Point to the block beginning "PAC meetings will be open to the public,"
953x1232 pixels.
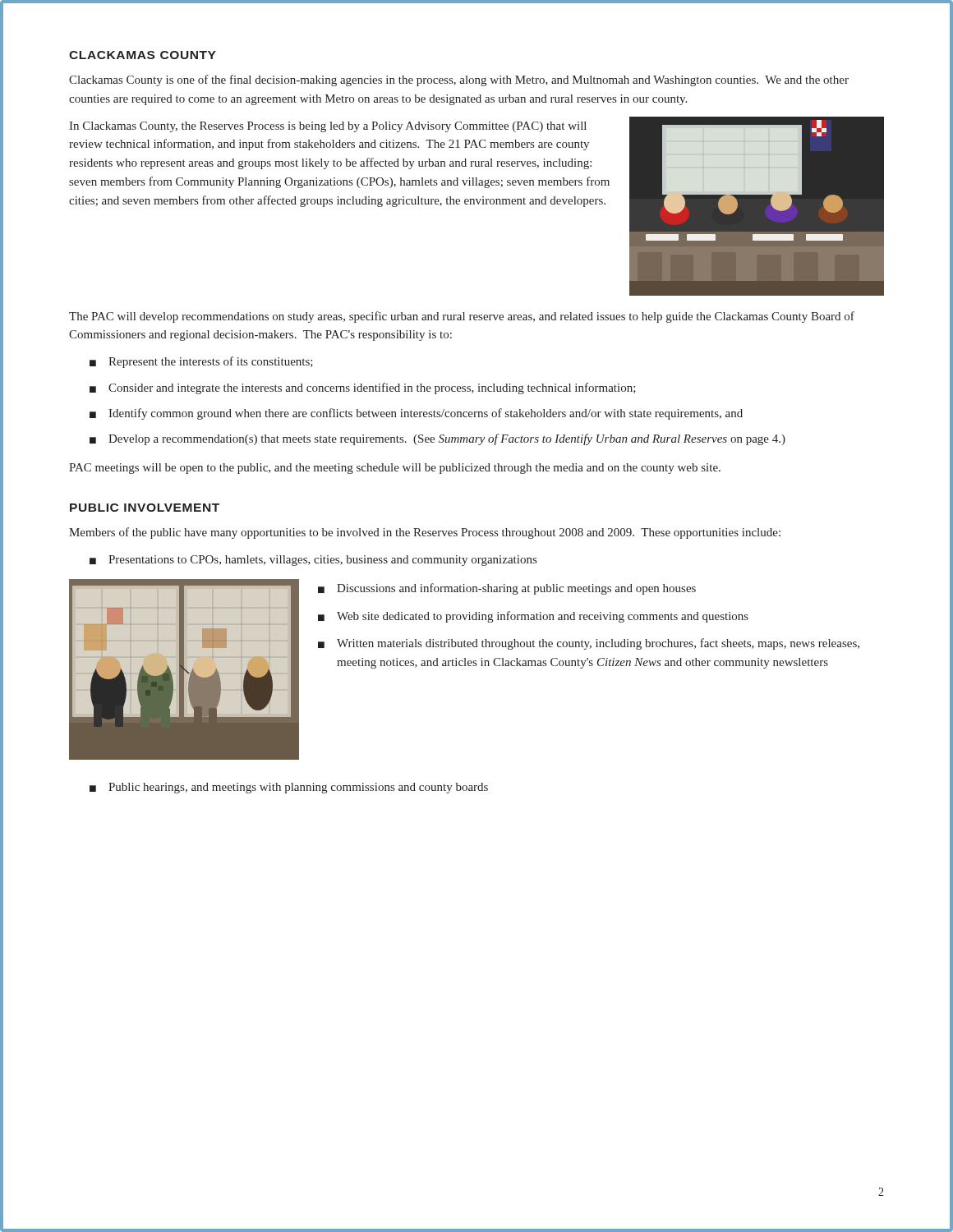[x=395, y=468]
